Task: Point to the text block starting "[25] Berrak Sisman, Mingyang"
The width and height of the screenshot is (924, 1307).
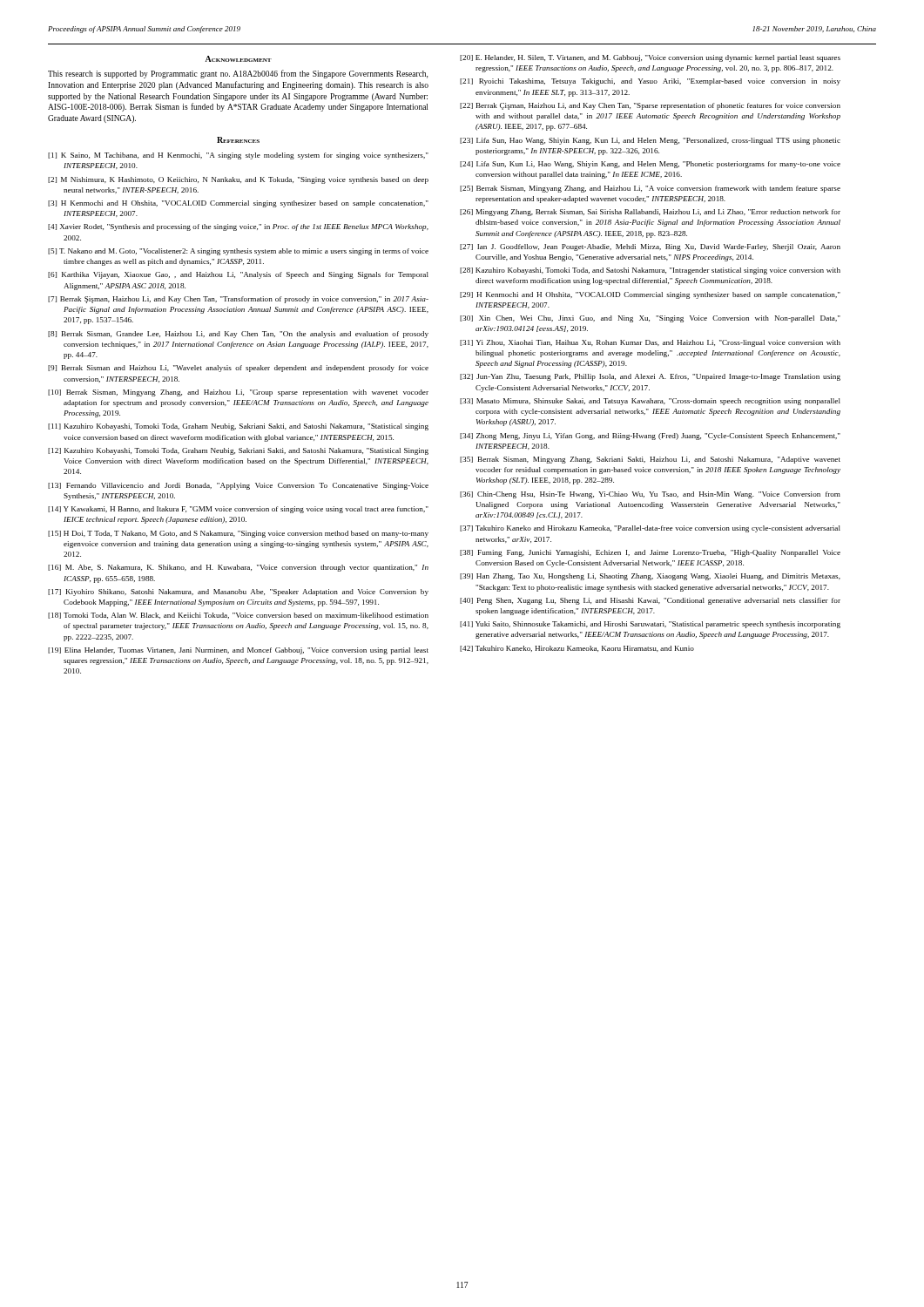Action: (x=650, y=193)
